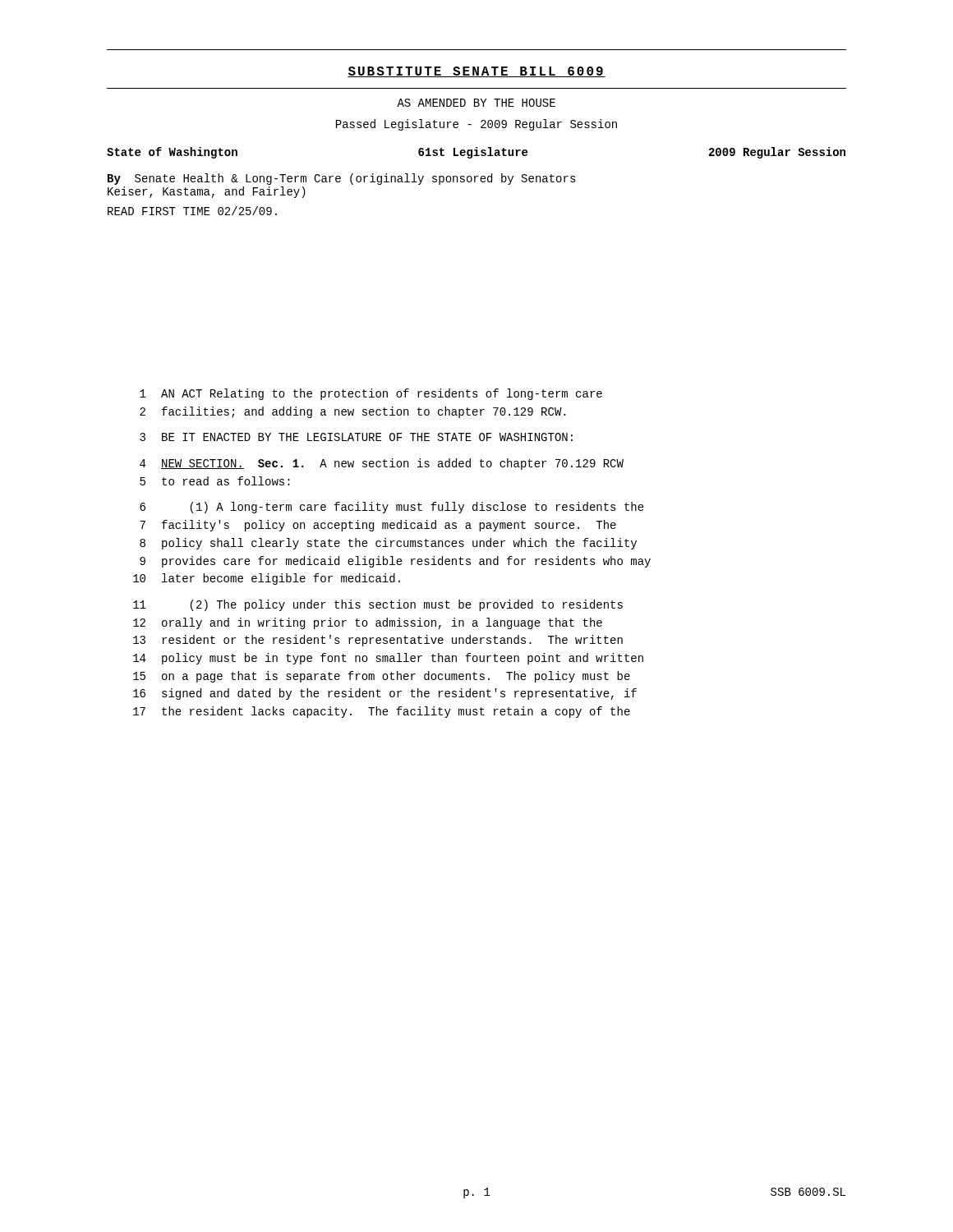Select the text starting "4 NEW SECTION. Sec. 1. A new section"
Viewport: 953px width, 1232px height.
click(x=497, y=465)
